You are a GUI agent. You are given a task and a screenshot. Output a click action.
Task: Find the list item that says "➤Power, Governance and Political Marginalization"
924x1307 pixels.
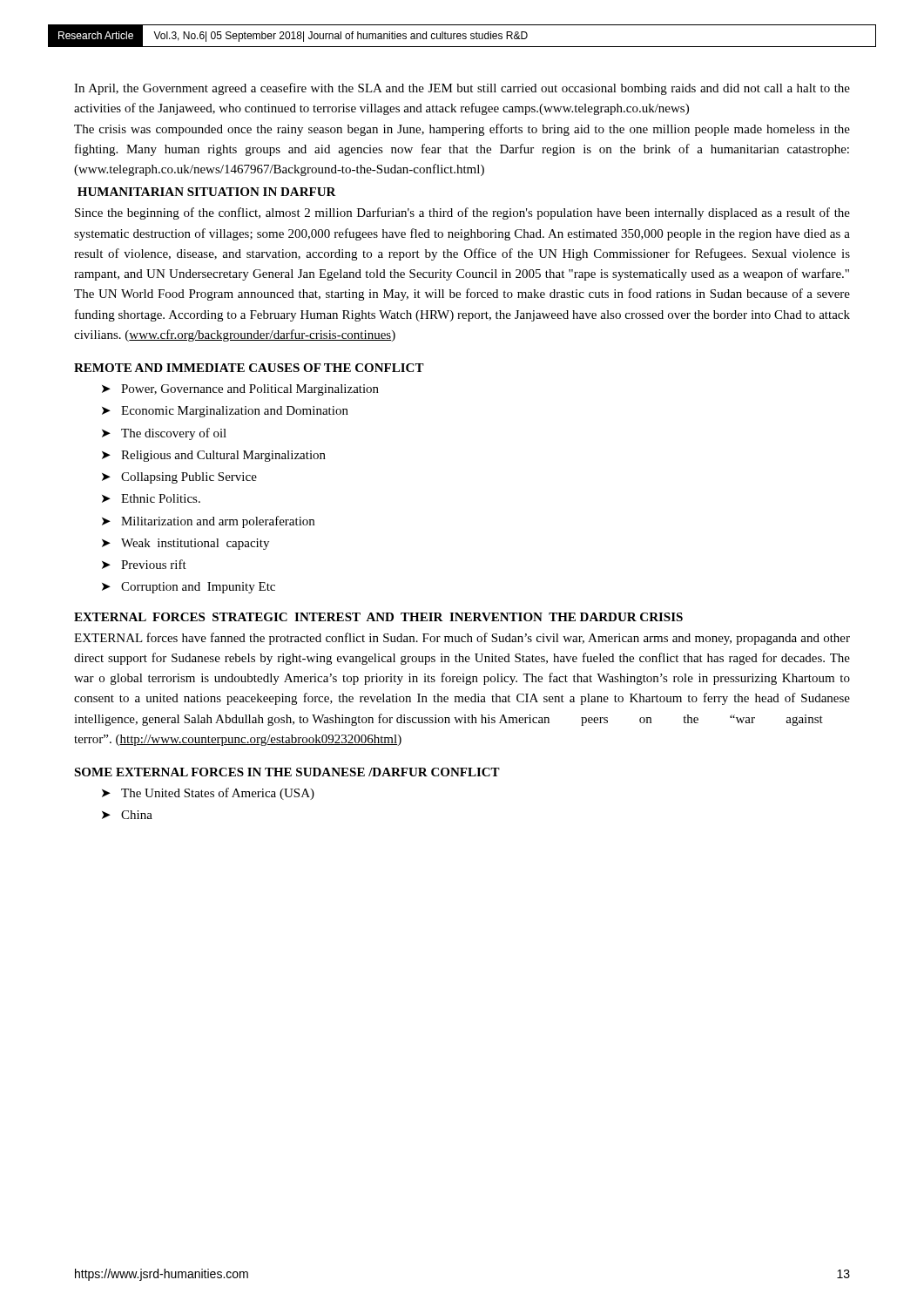[x=240, y=389]
